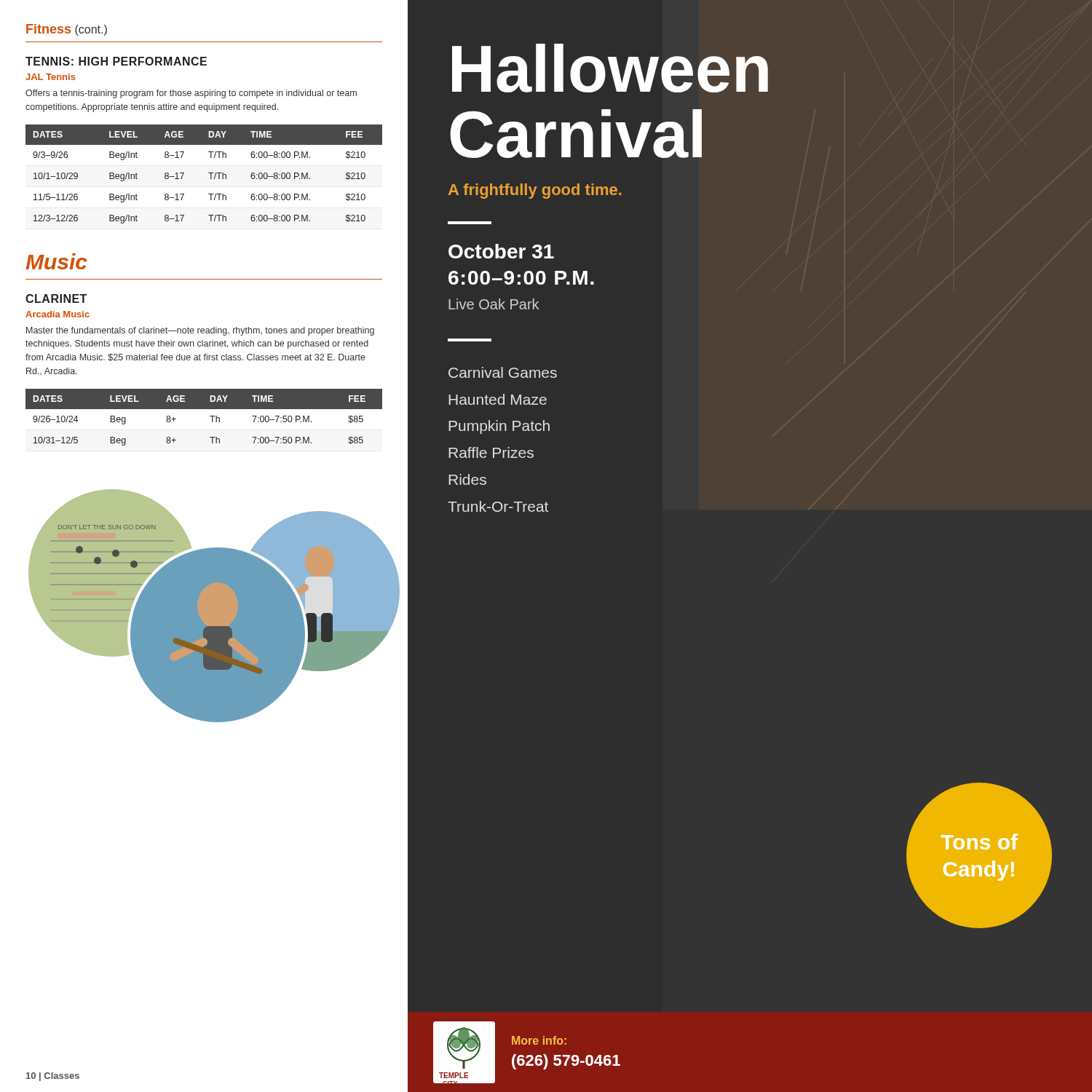
Task: Find the photo
Action: [218, 606]
